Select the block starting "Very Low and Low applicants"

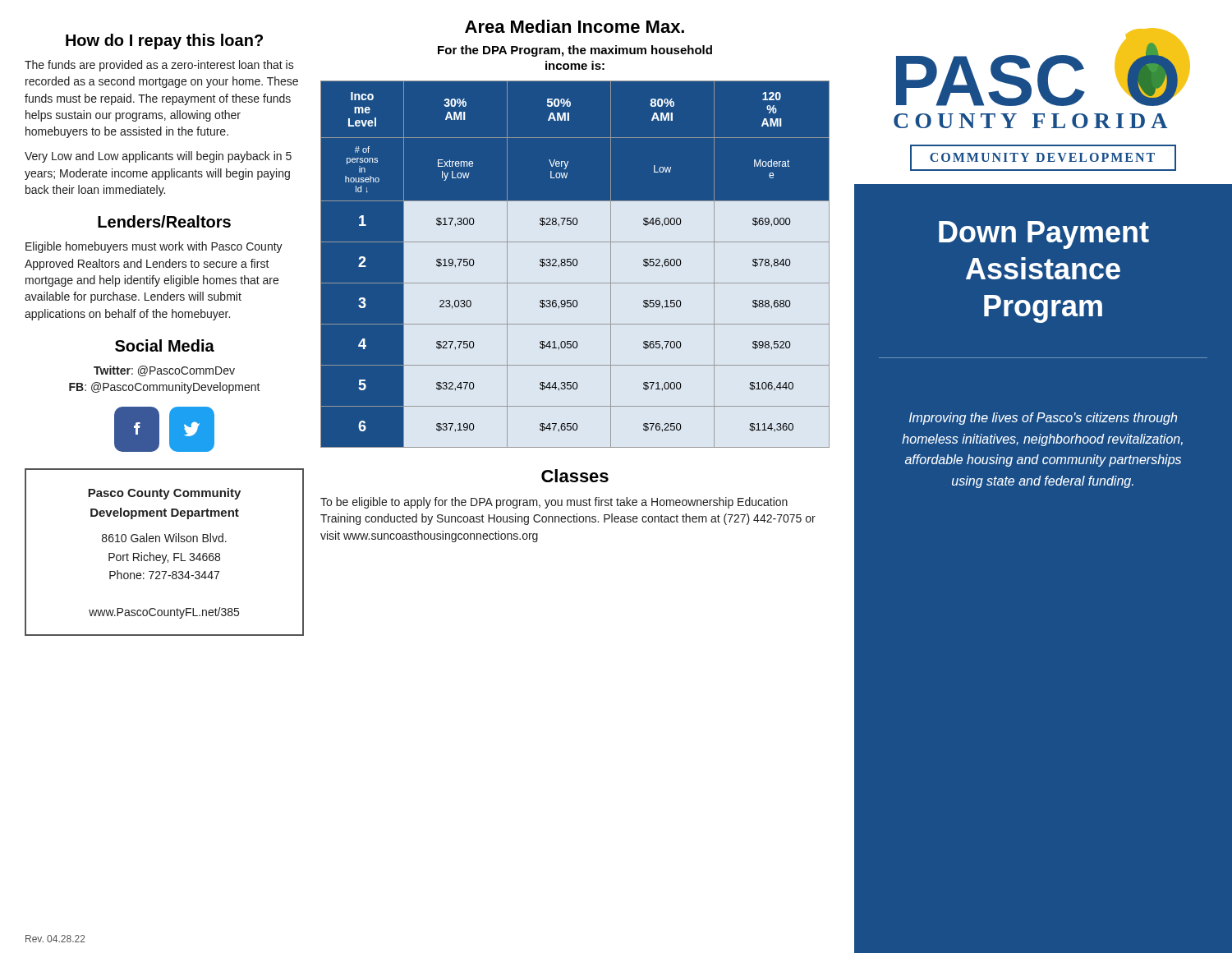pos(158,173)
